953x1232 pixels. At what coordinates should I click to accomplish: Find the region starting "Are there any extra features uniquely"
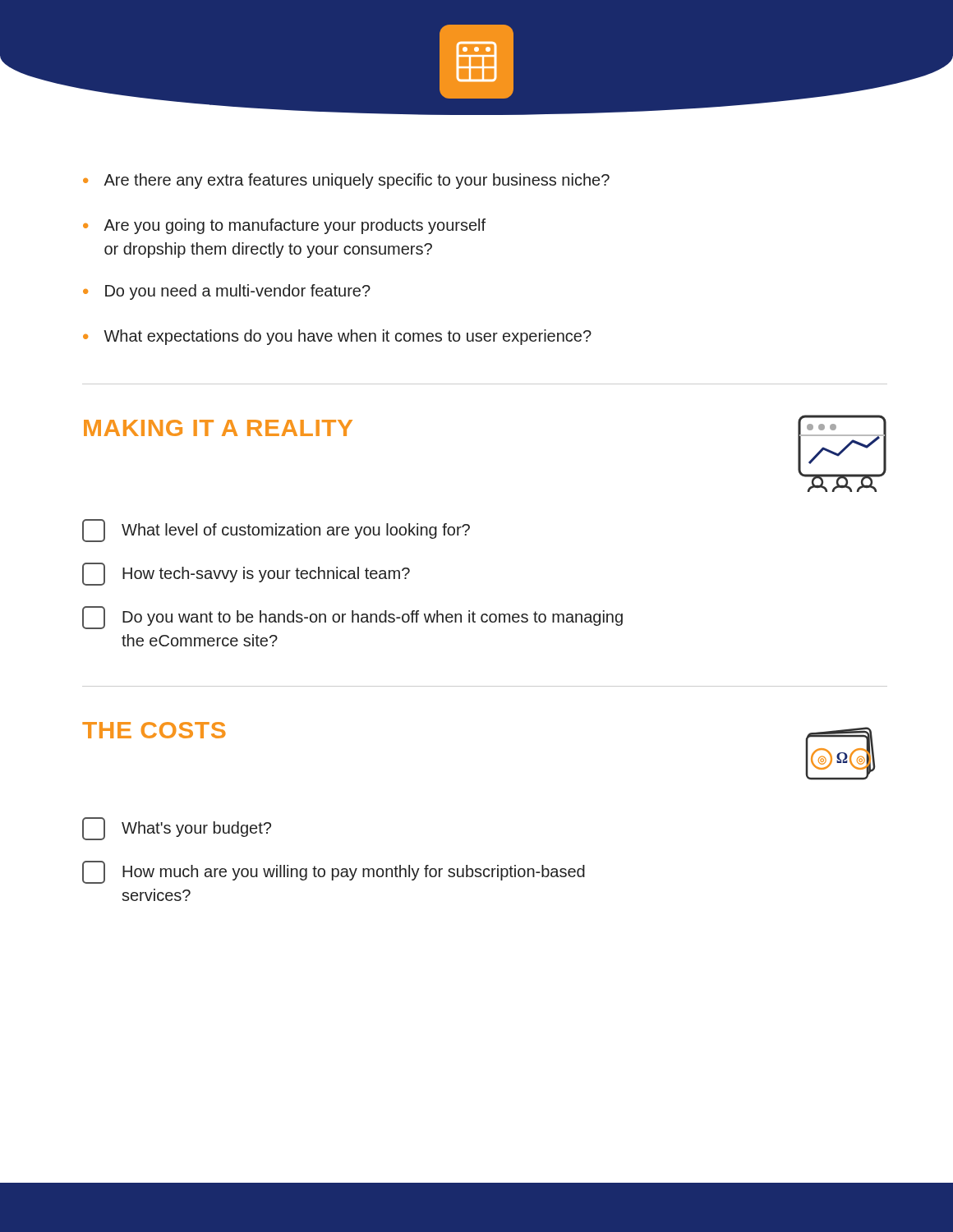coord(357,180)
